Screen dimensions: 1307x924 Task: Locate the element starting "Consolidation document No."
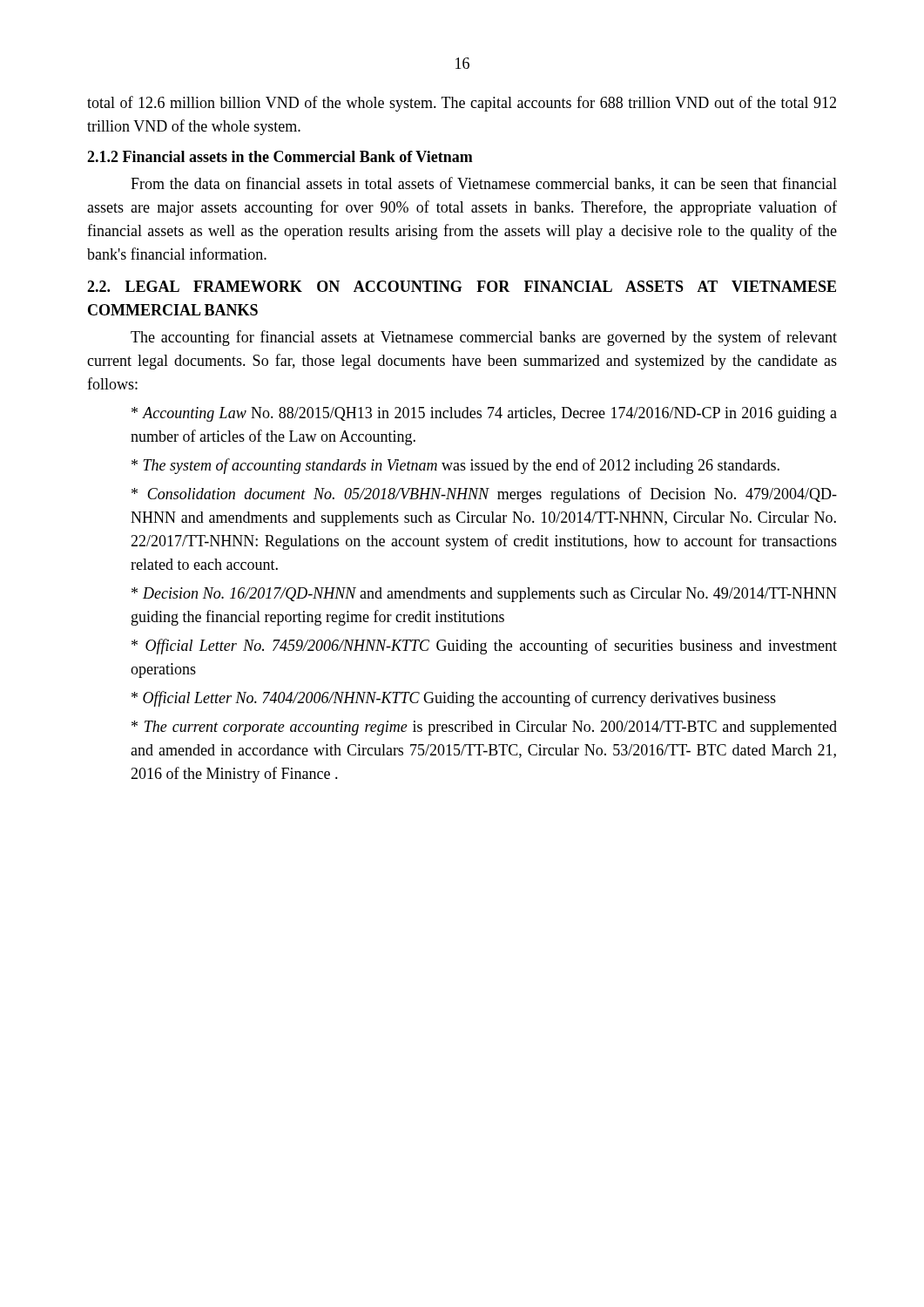484,530
